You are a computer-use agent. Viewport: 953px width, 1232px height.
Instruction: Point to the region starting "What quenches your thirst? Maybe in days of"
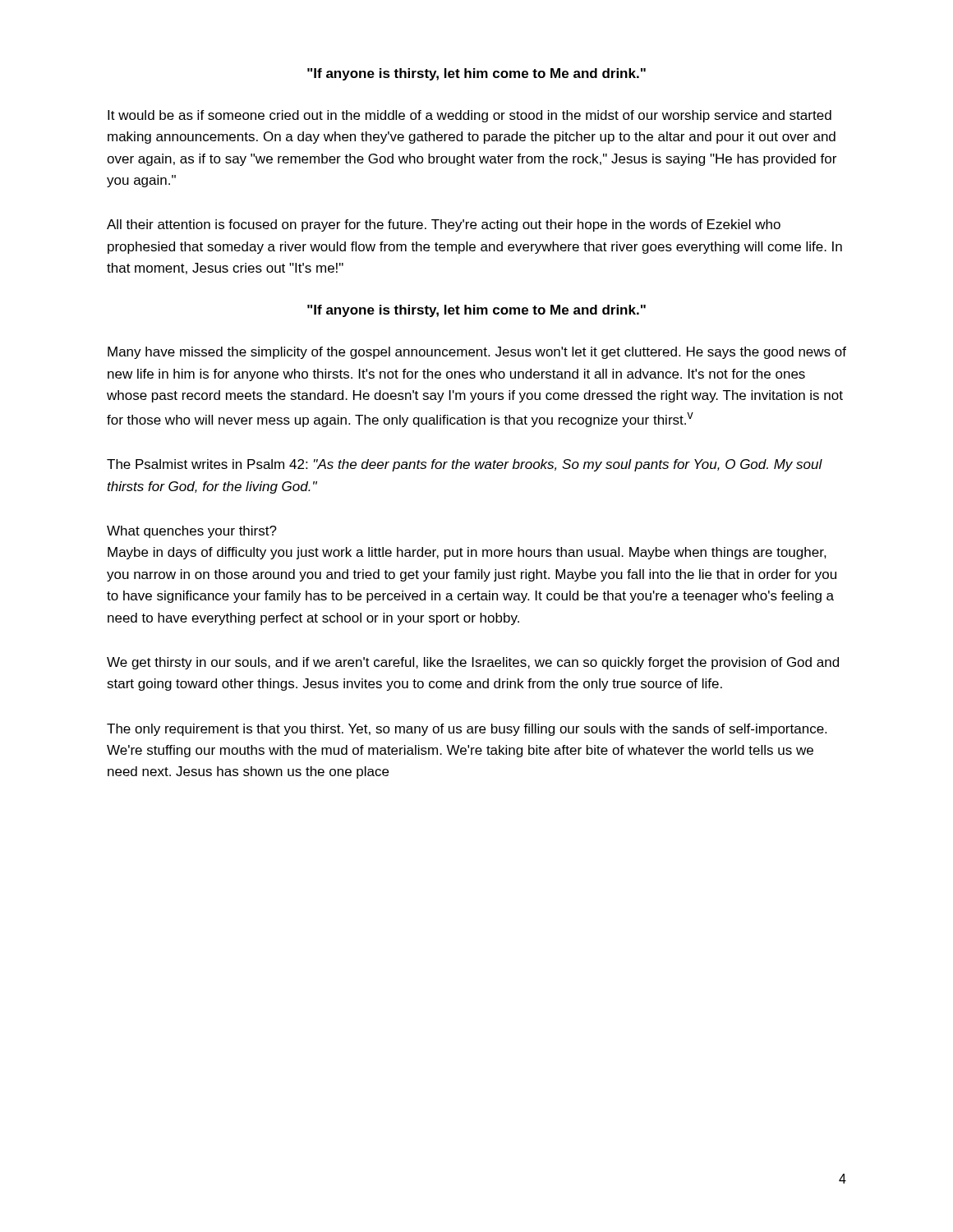coord(476,575)
